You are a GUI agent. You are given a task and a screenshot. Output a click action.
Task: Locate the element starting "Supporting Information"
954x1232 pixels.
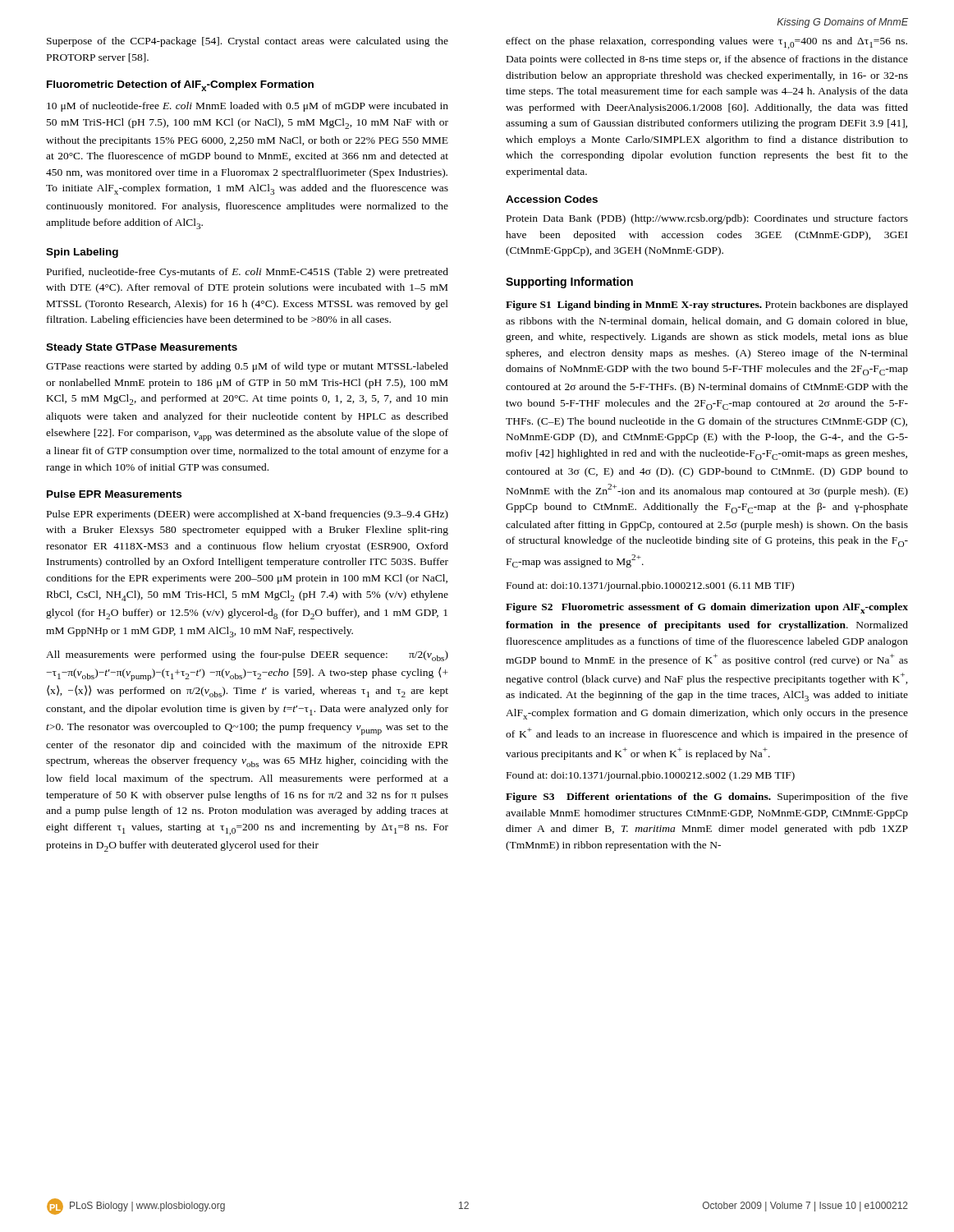point(570,282)
